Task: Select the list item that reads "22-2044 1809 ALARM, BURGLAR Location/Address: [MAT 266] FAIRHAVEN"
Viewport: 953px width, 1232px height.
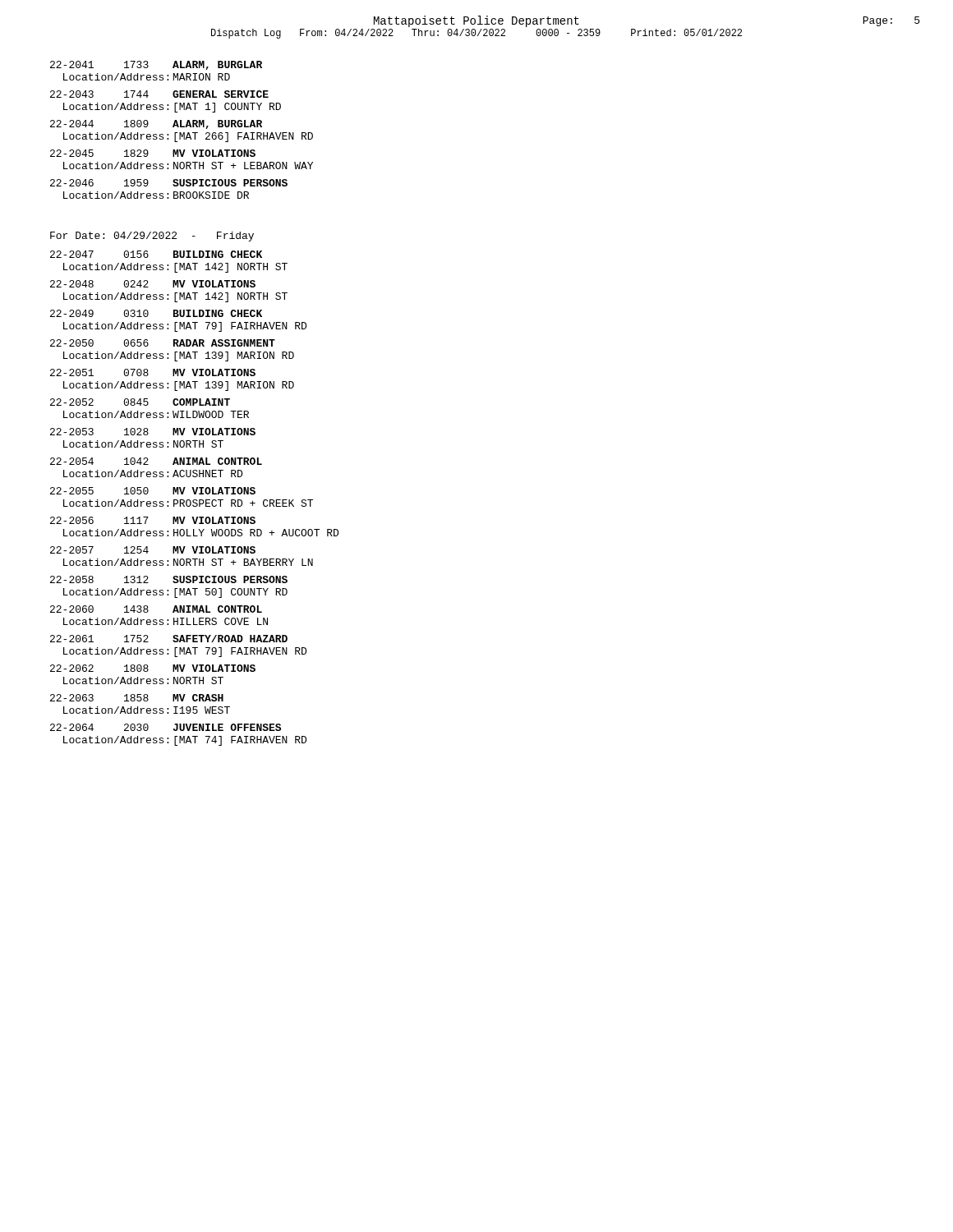Action: coord(182,131)
